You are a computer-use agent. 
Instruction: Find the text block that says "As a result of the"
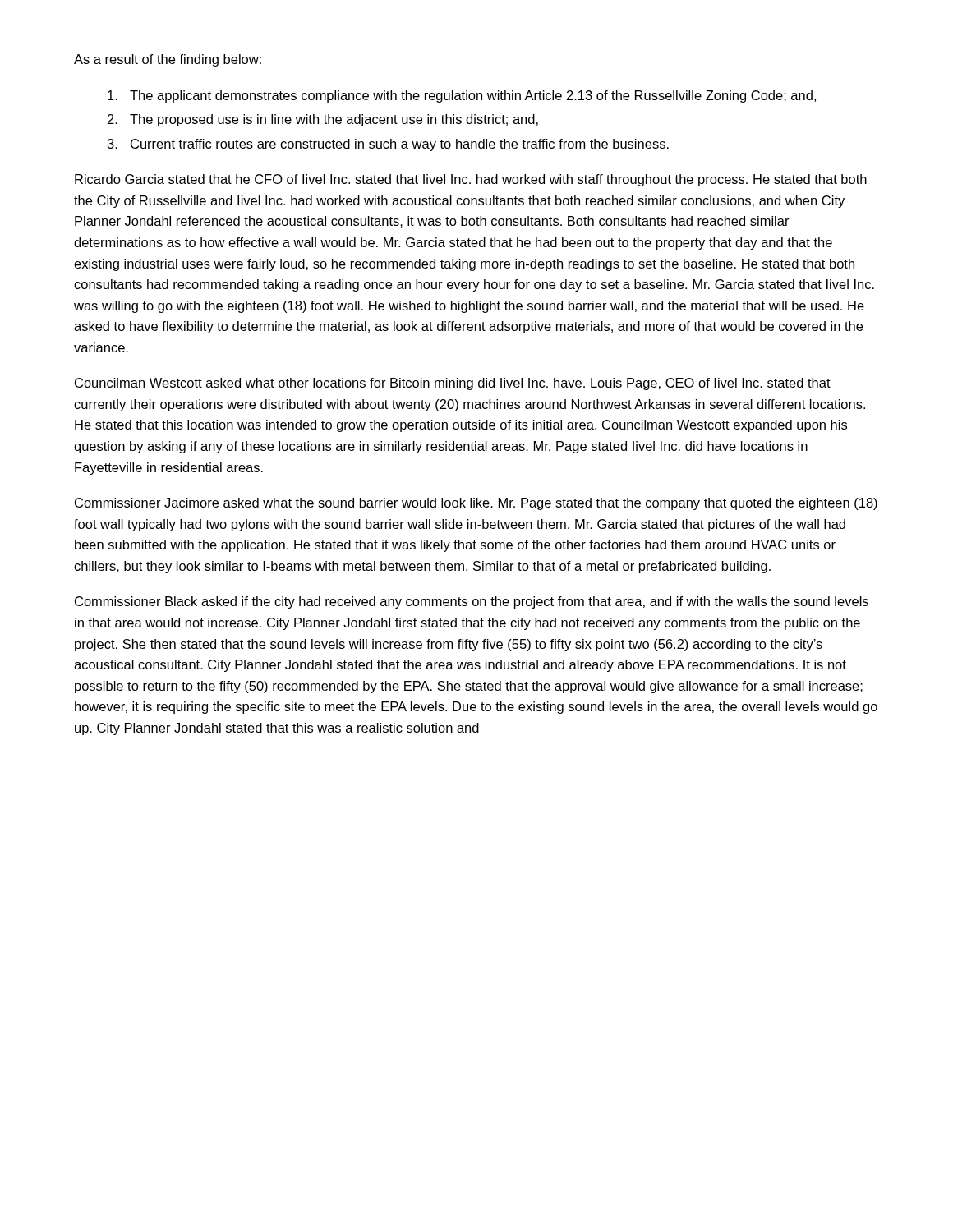pyautogui.click(x=168, y=59)
